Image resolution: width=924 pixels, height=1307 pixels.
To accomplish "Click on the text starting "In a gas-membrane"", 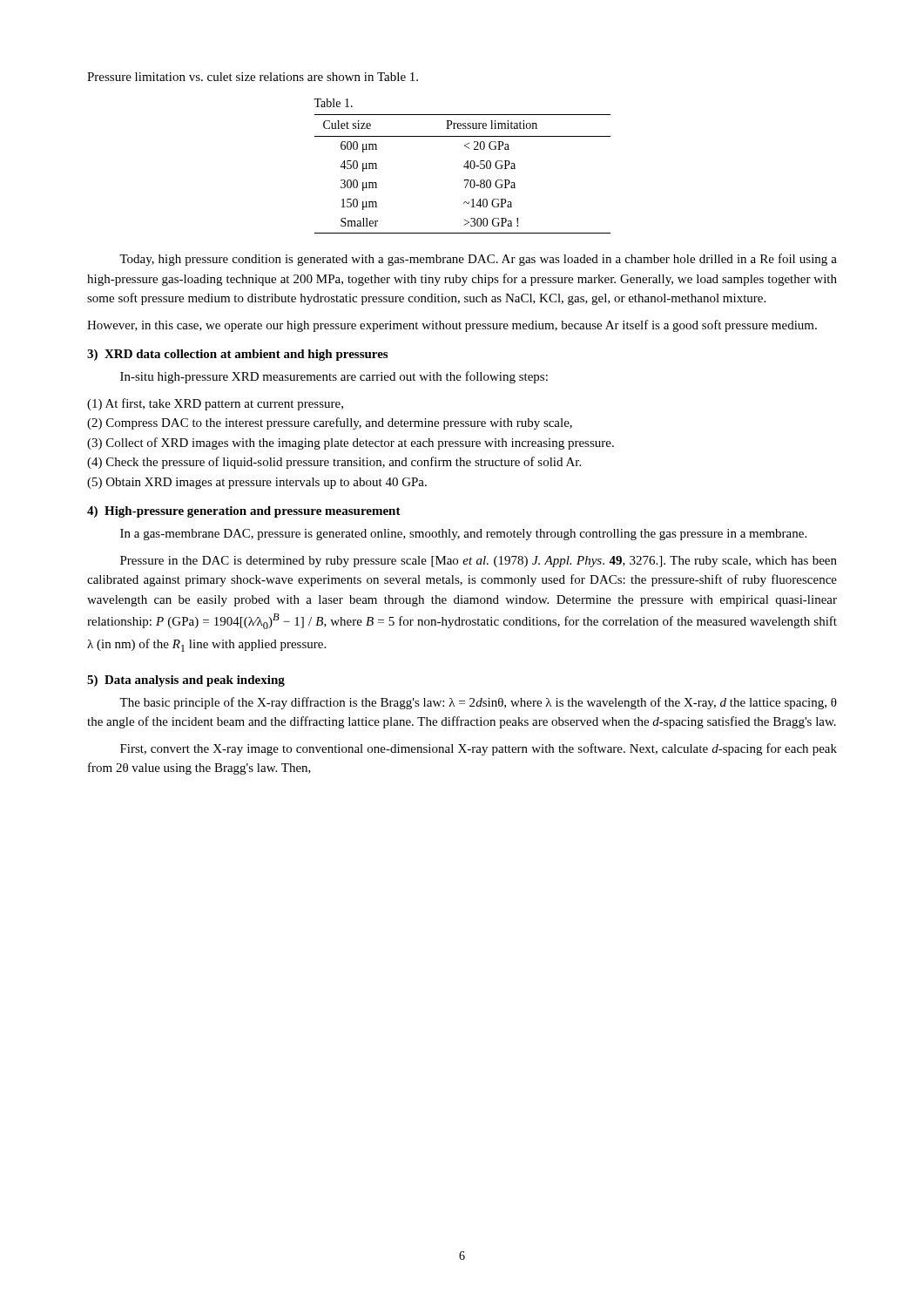I will pos(462,590).
